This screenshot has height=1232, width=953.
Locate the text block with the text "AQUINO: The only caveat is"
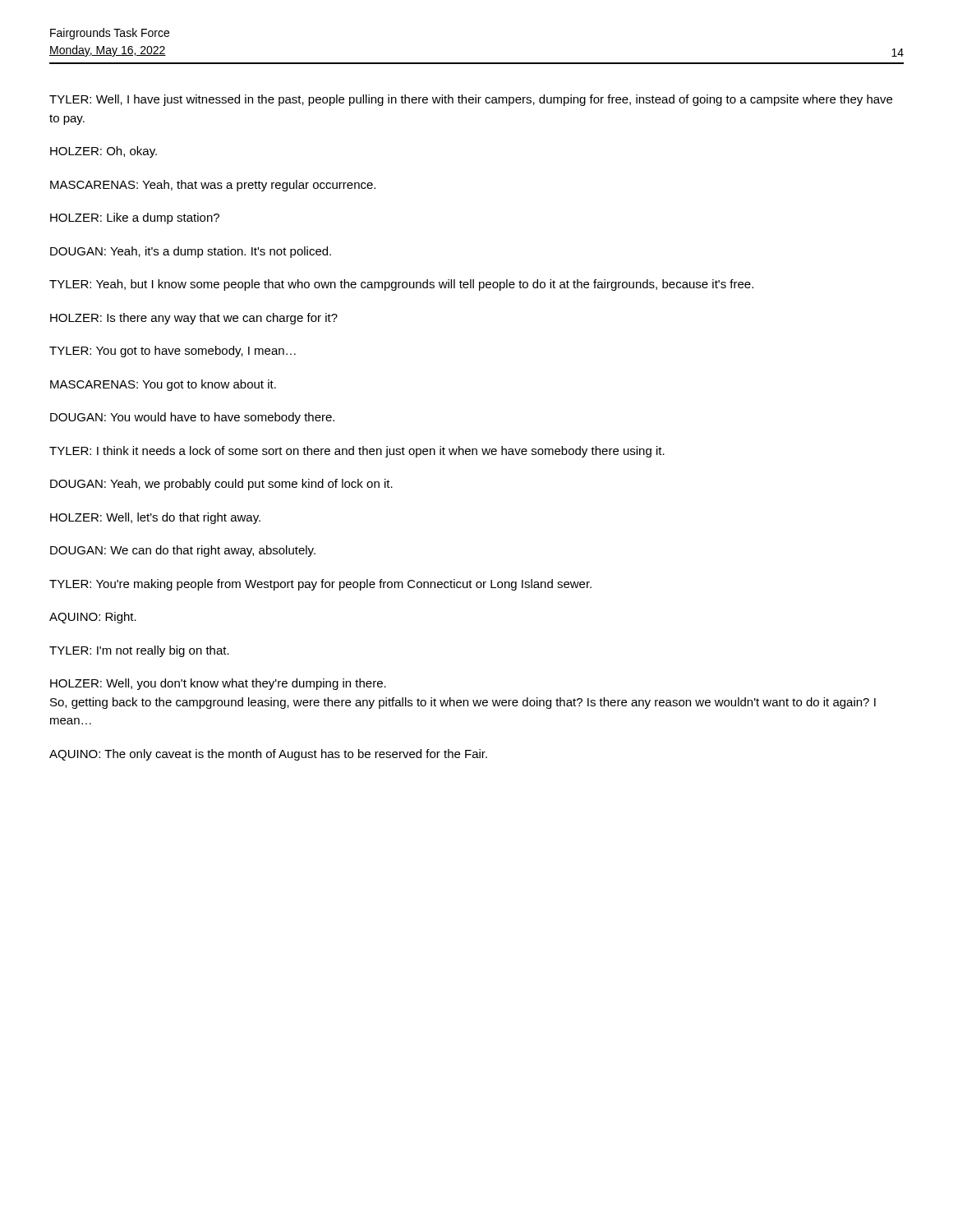[x=269, y=753]
